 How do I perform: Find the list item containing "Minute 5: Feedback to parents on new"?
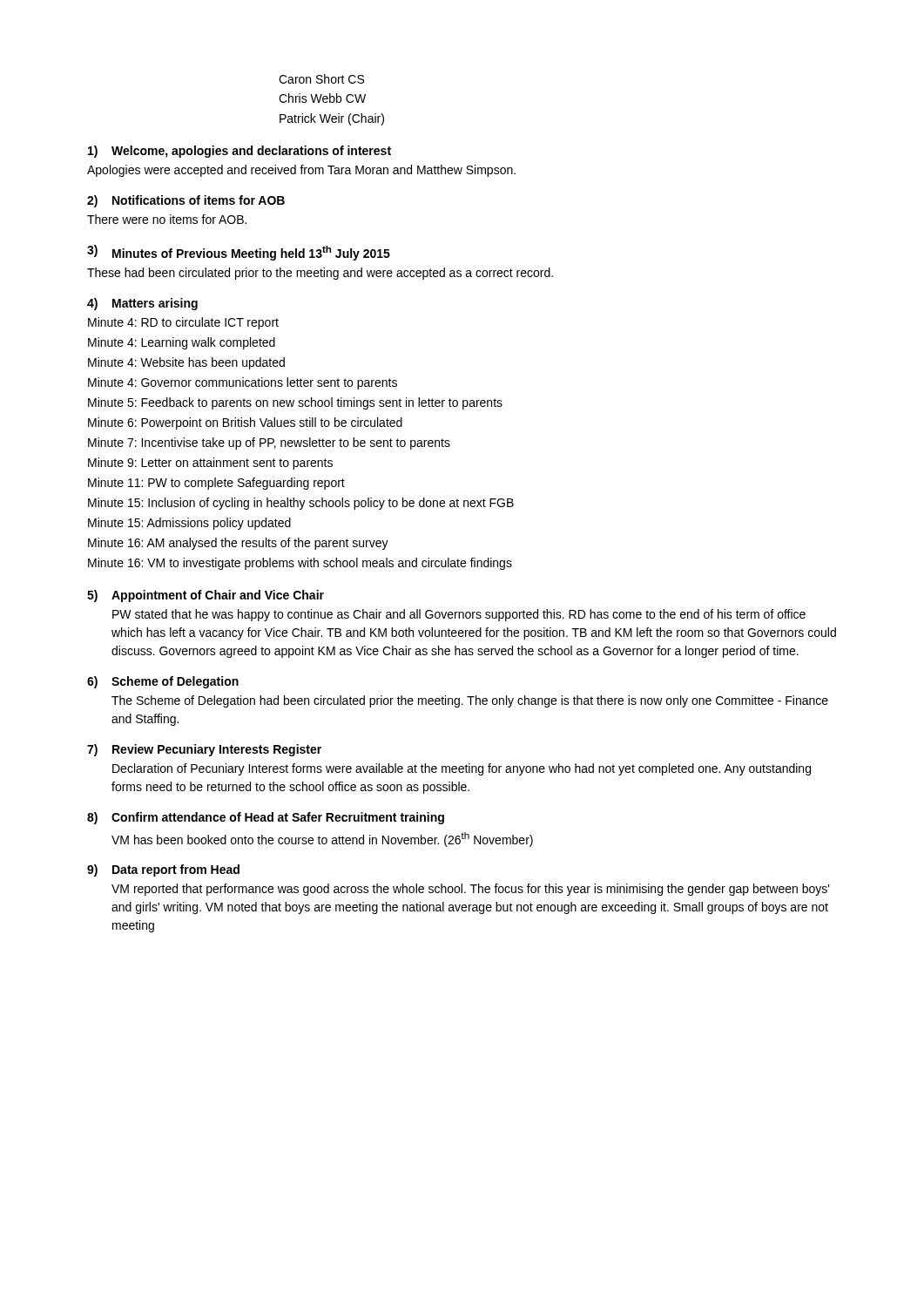[295, 402]
